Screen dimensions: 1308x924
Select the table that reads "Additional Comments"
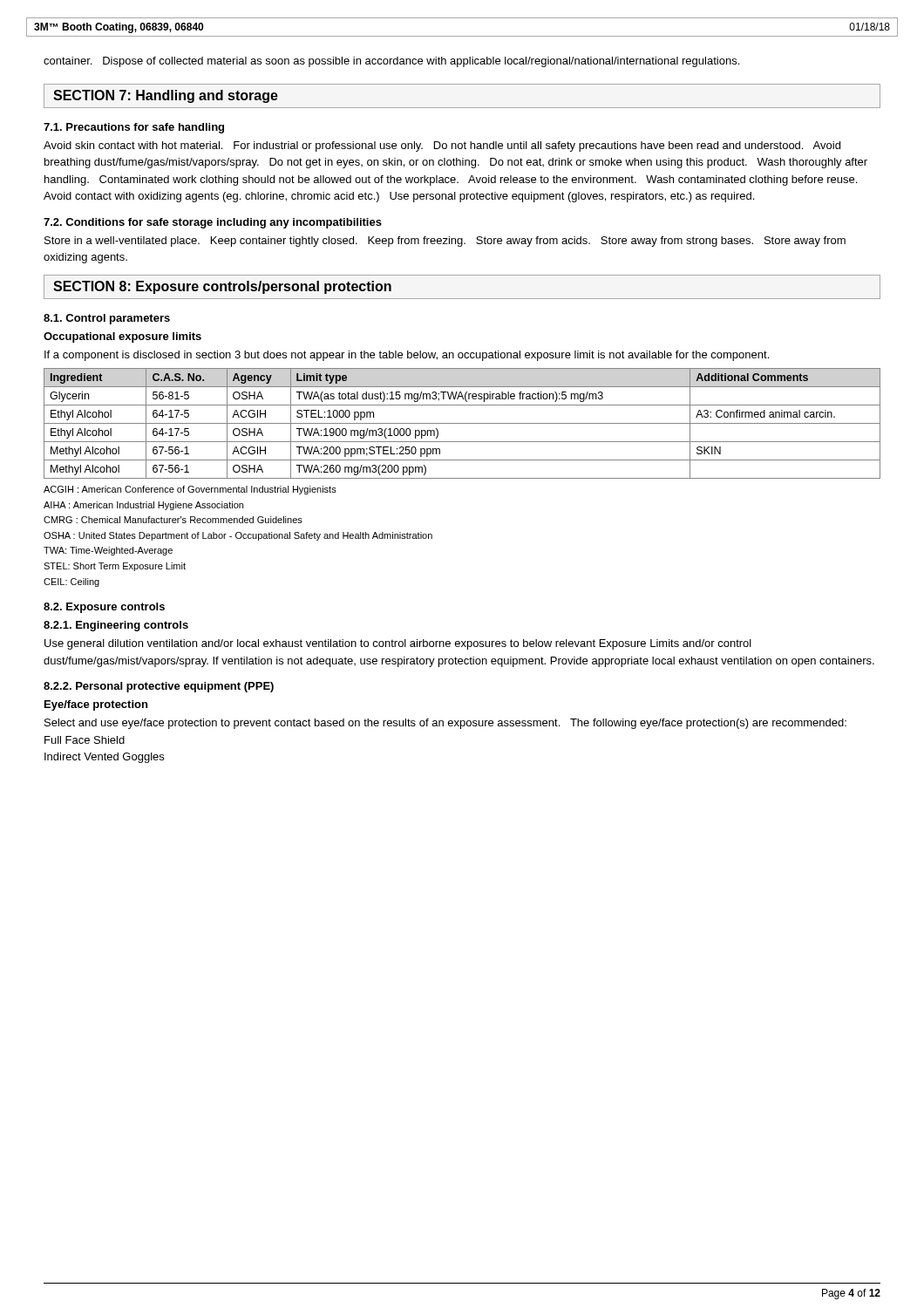(462, 423)
